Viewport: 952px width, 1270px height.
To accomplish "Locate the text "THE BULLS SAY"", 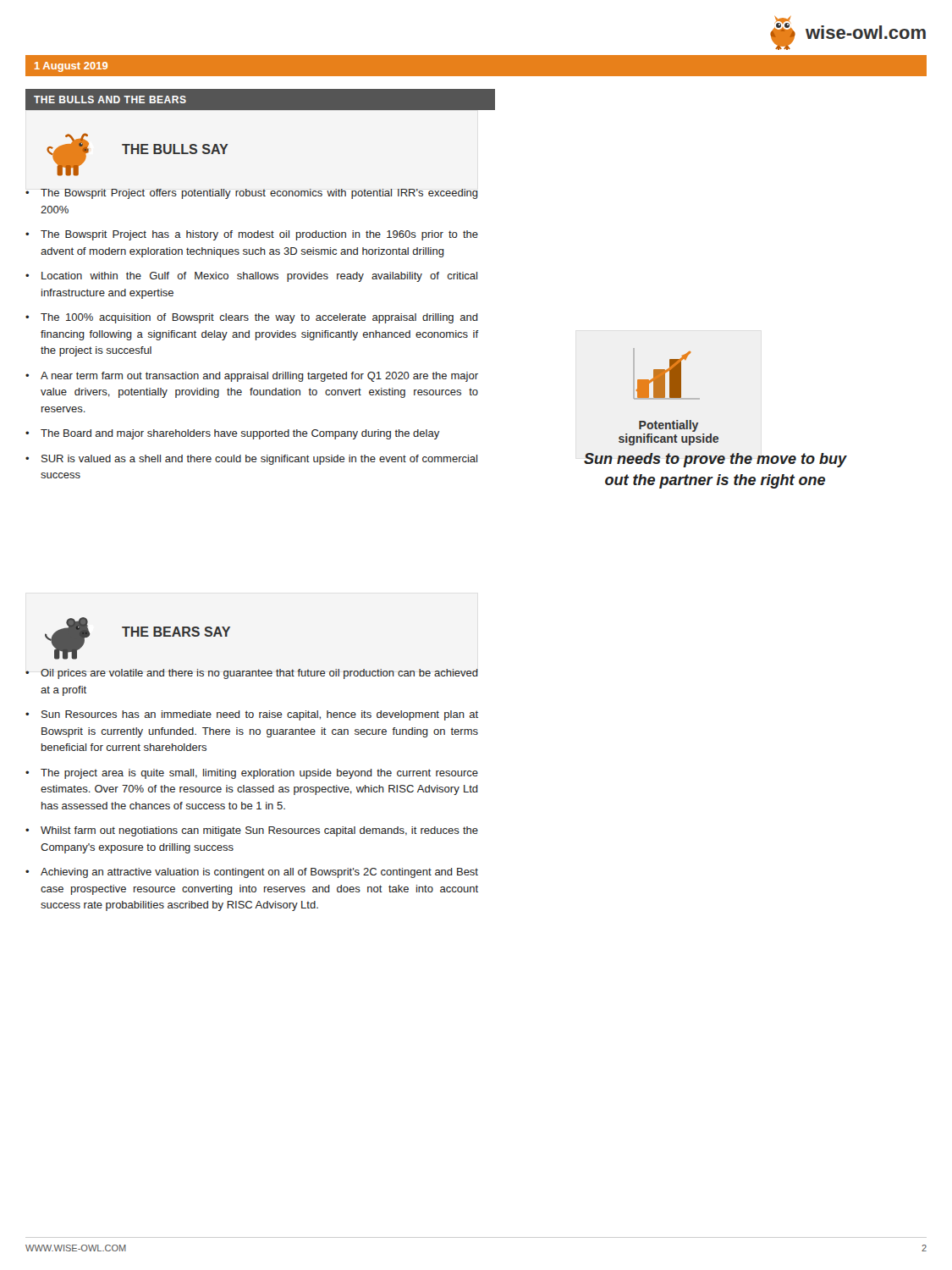I will 134,150.
